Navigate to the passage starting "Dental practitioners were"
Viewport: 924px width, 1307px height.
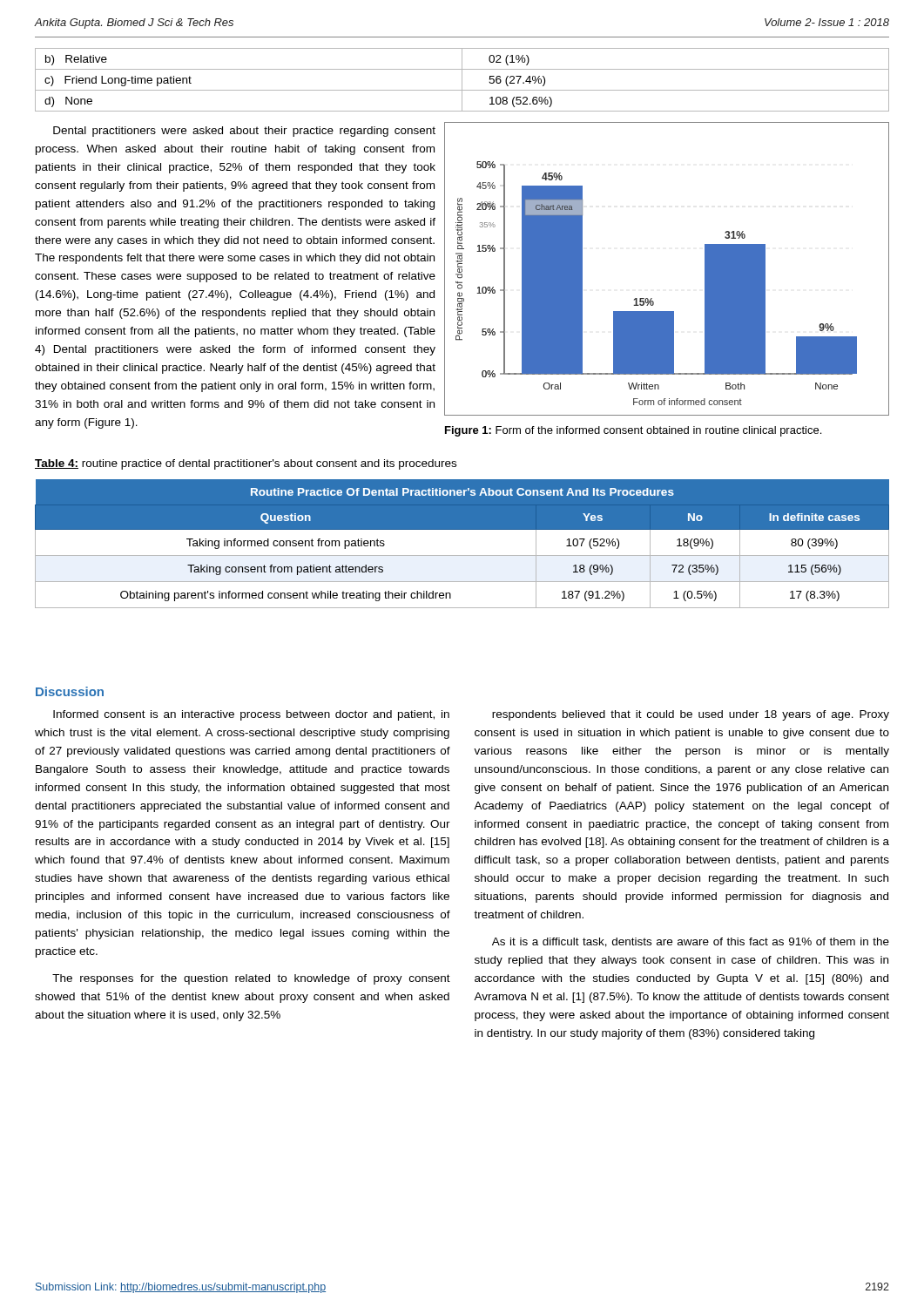pos(235,277)
